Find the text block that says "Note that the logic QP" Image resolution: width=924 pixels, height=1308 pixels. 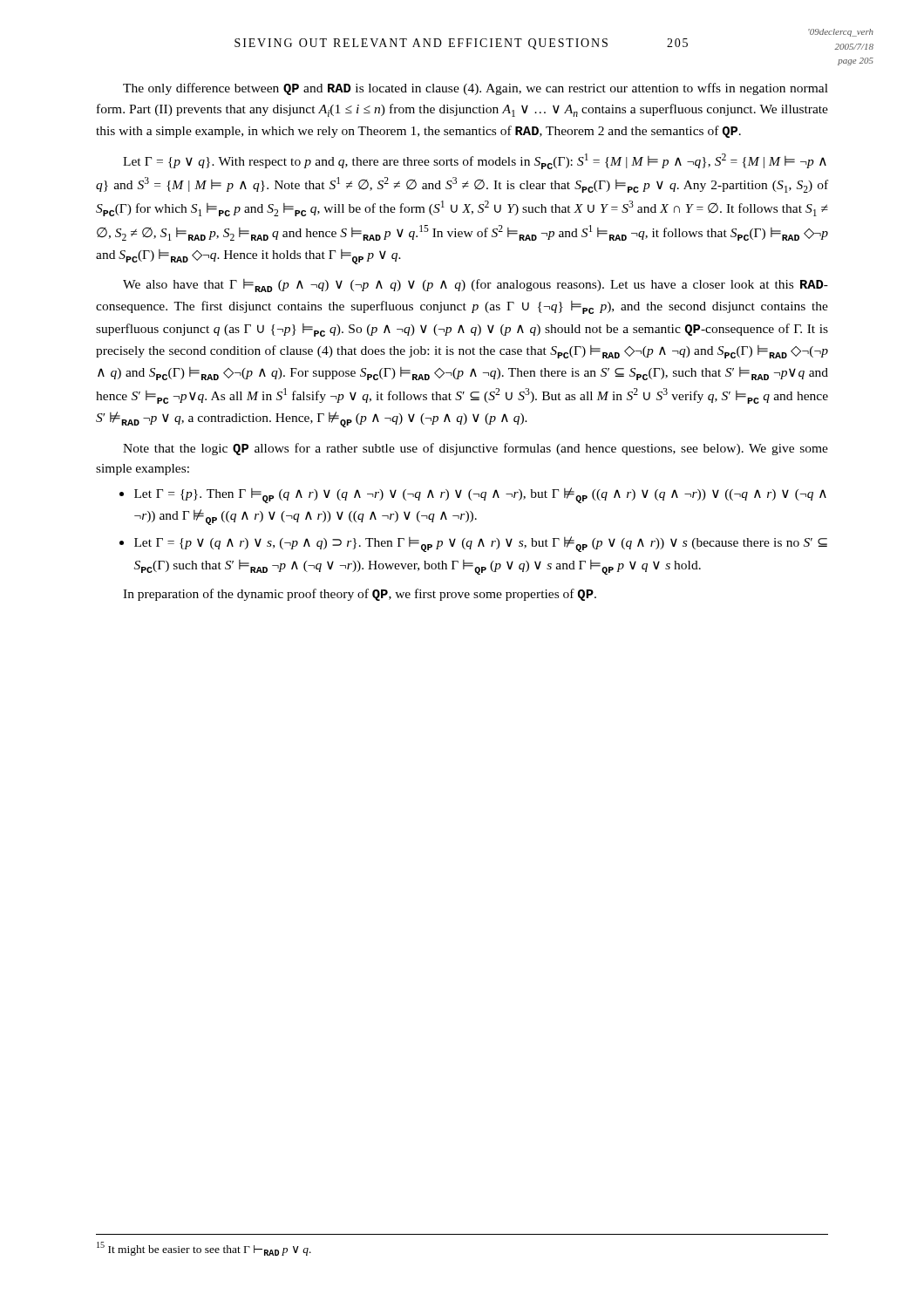click(x=462, y=458)
